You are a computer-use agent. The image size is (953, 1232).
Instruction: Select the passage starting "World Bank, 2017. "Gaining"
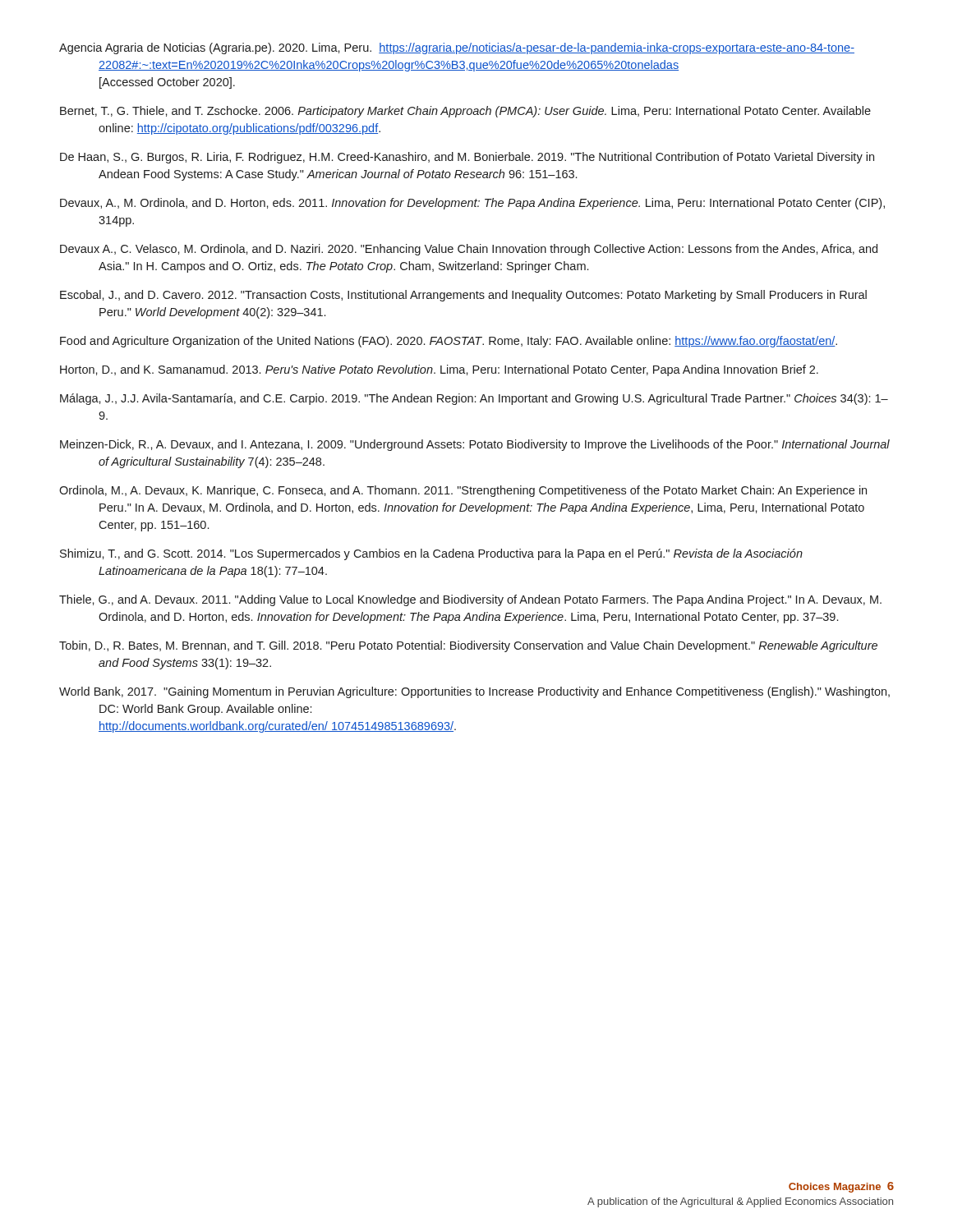pos(474,692)
